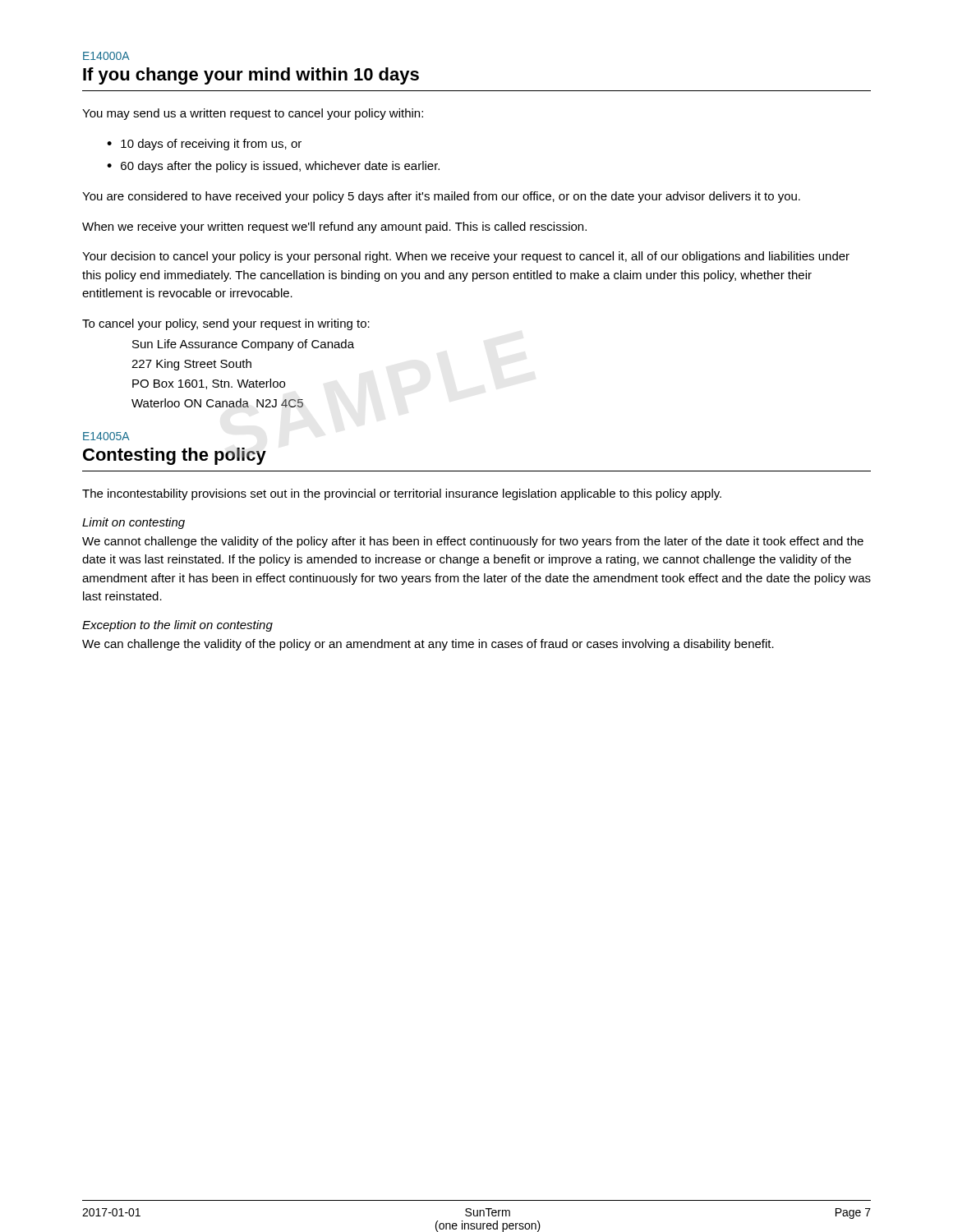This screenshot has width=953, height=1232.
Task: Click on the section header containing "E14000A If you change your mind within 10"
Action: 106,56
